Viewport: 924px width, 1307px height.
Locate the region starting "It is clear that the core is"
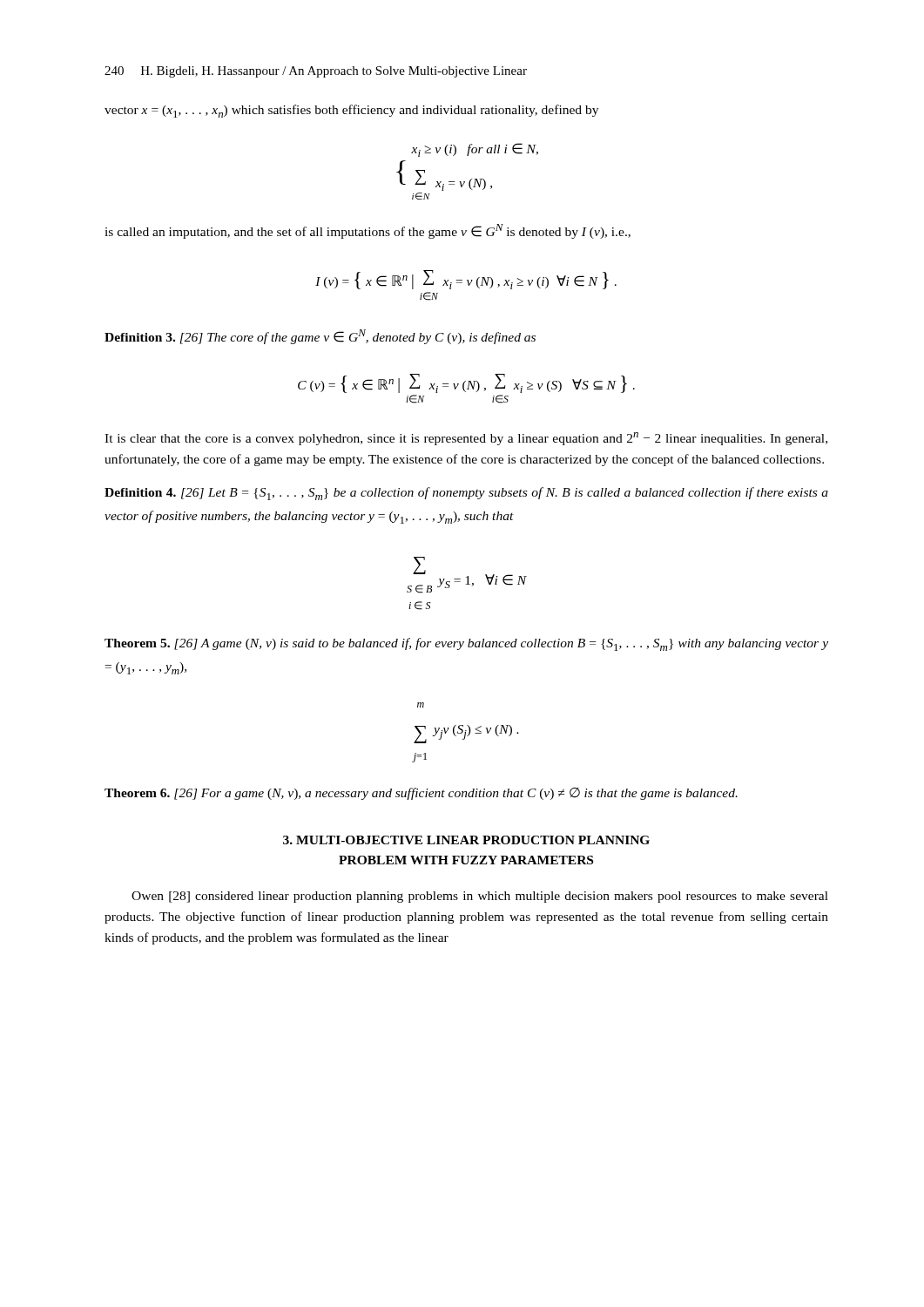[466, 447]
